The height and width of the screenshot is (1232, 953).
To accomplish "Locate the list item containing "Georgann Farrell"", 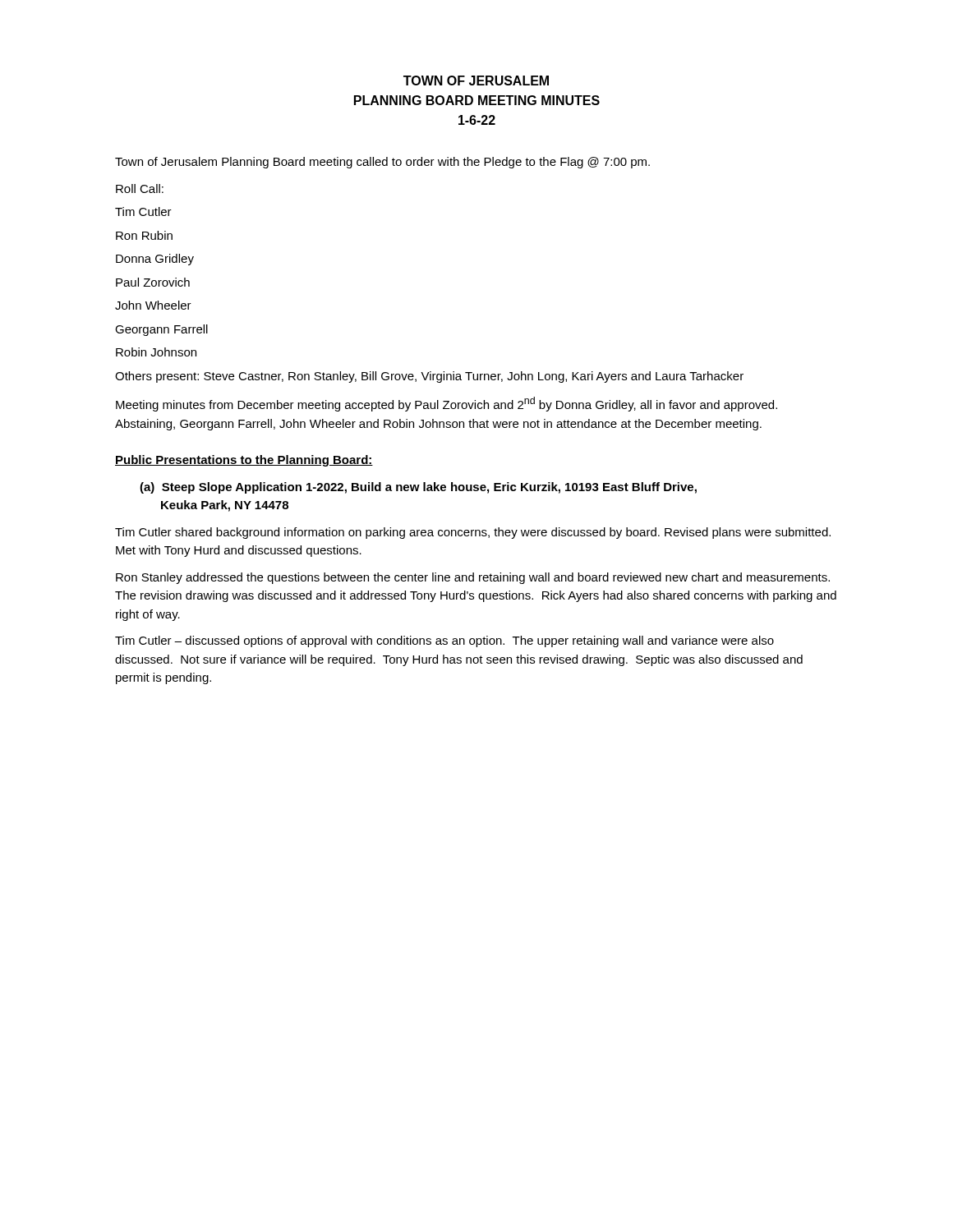I will tap(162, 329).
